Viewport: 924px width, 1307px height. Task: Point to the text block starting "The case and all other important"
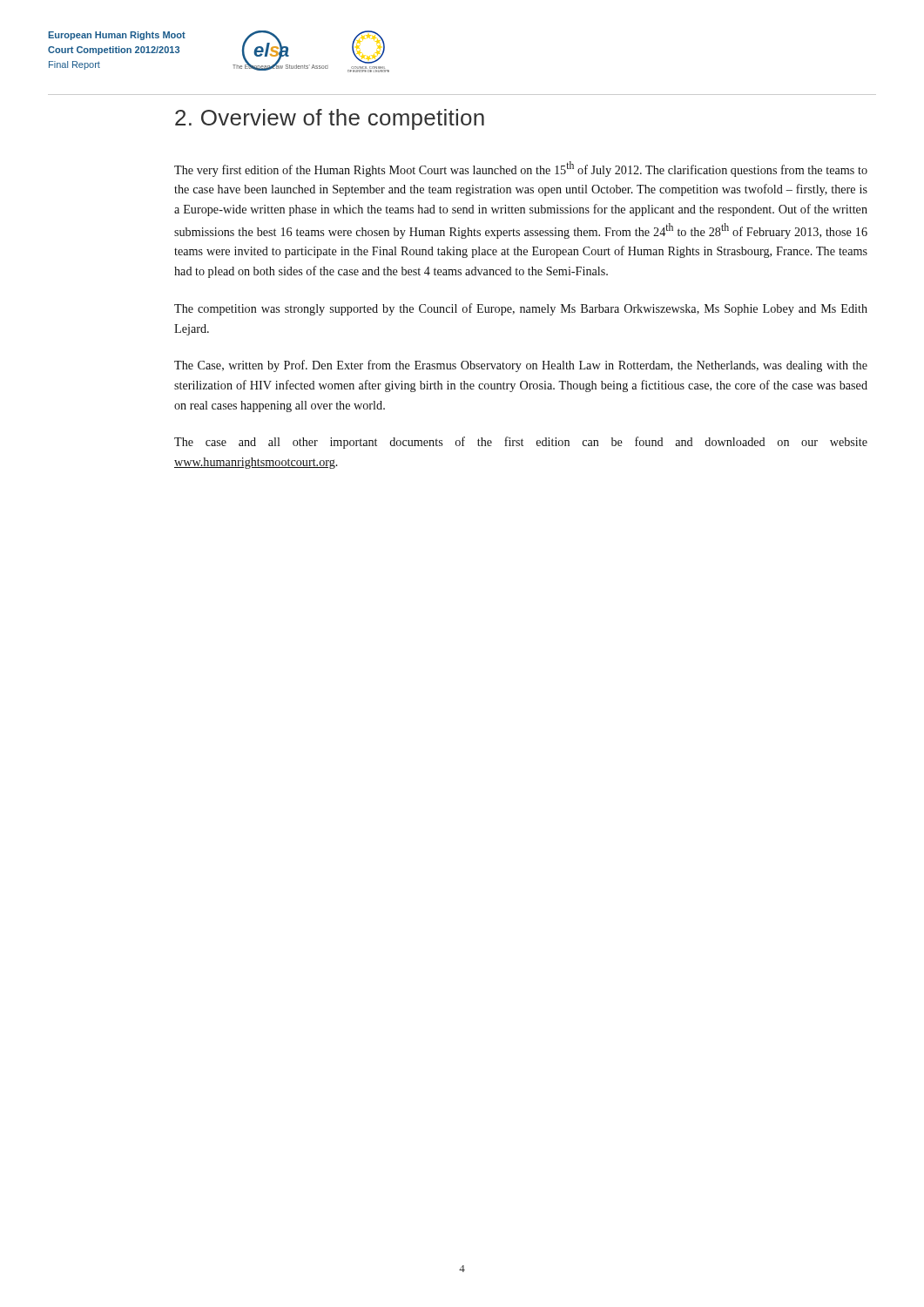pos(521,452)
